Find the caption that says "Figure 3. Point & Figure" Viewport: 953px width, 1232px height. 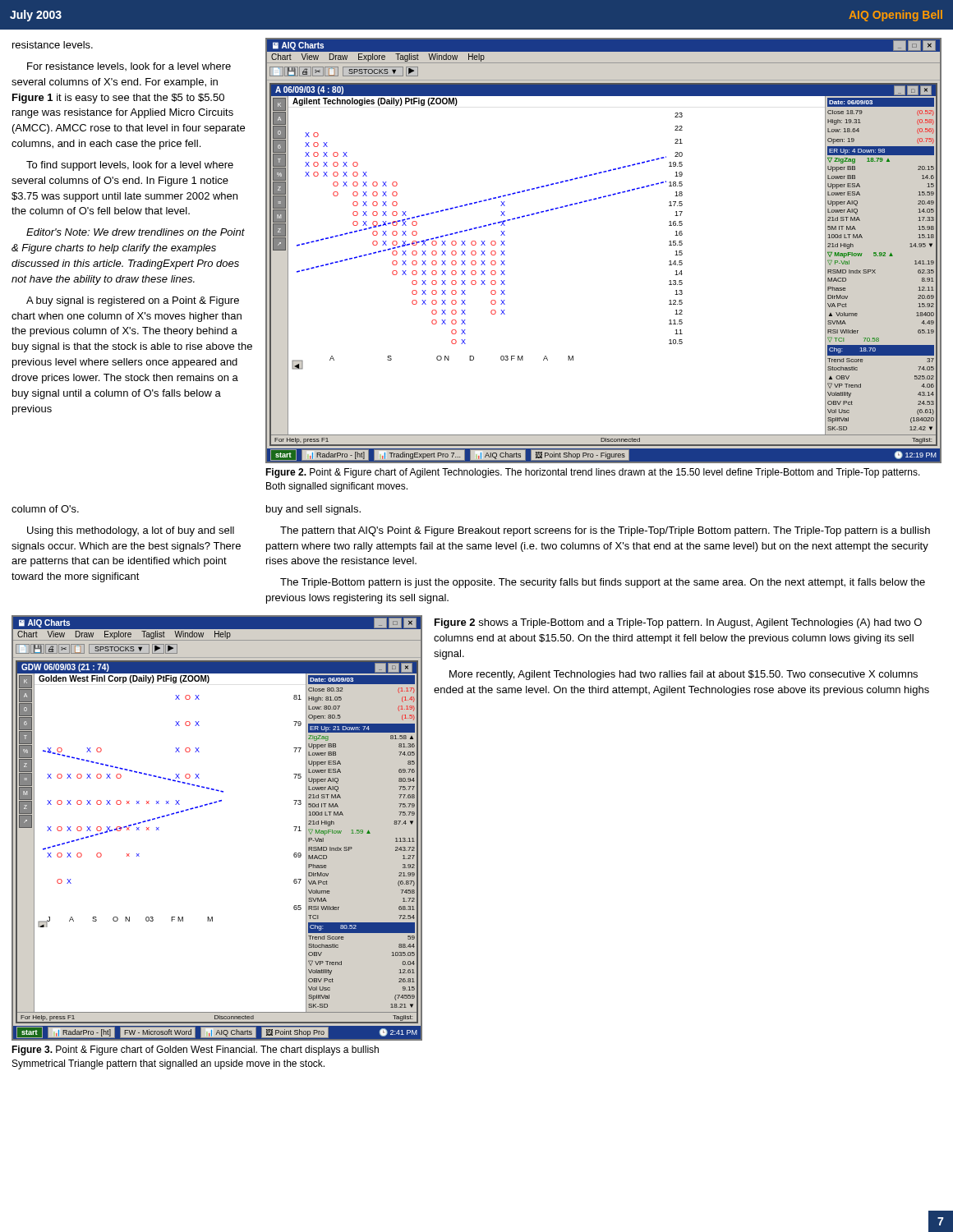pos(195,1057)
